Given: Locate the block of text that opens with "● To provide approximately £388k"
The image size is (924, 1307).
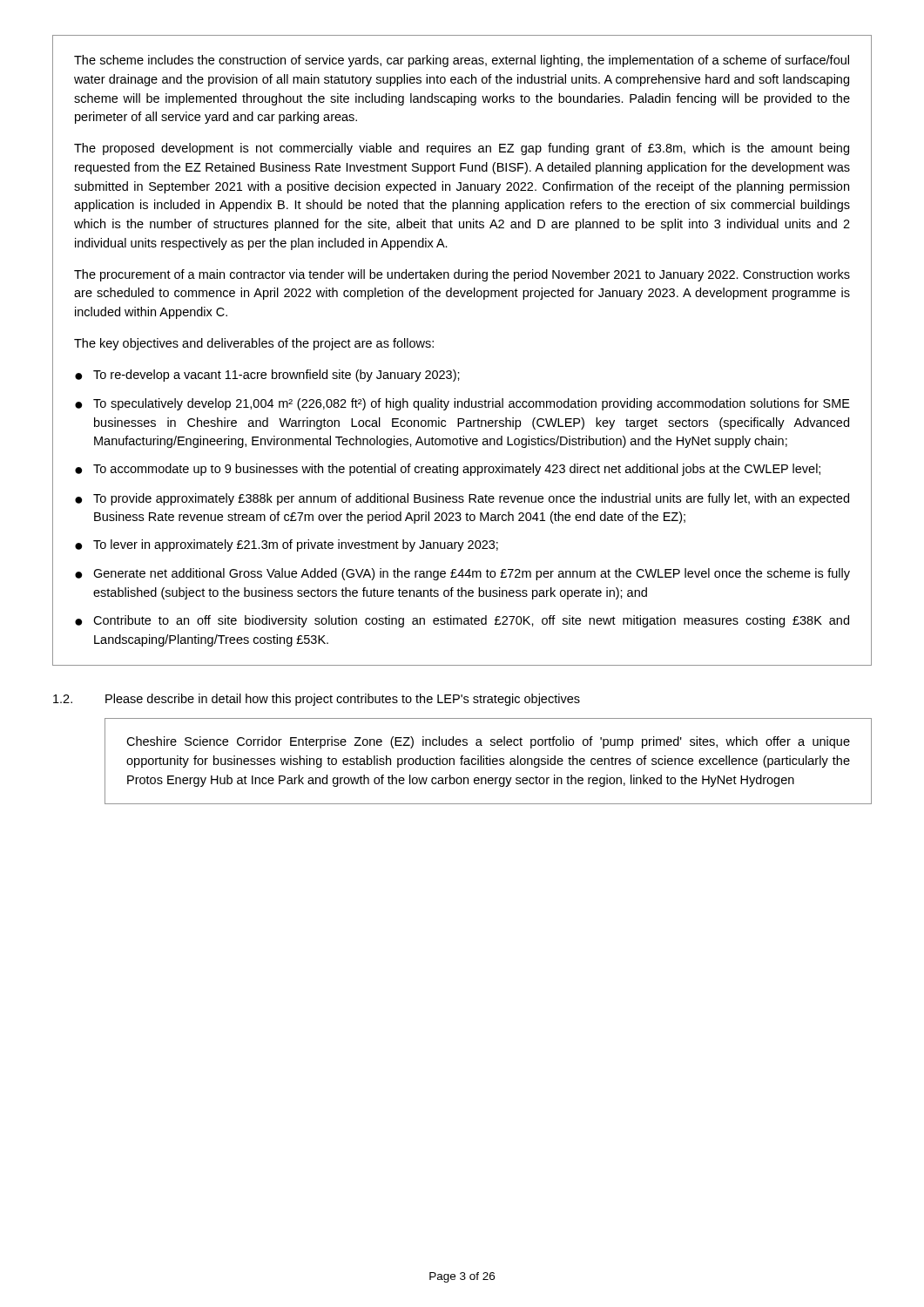Looking at the screenshot, I should pos(462,508).
